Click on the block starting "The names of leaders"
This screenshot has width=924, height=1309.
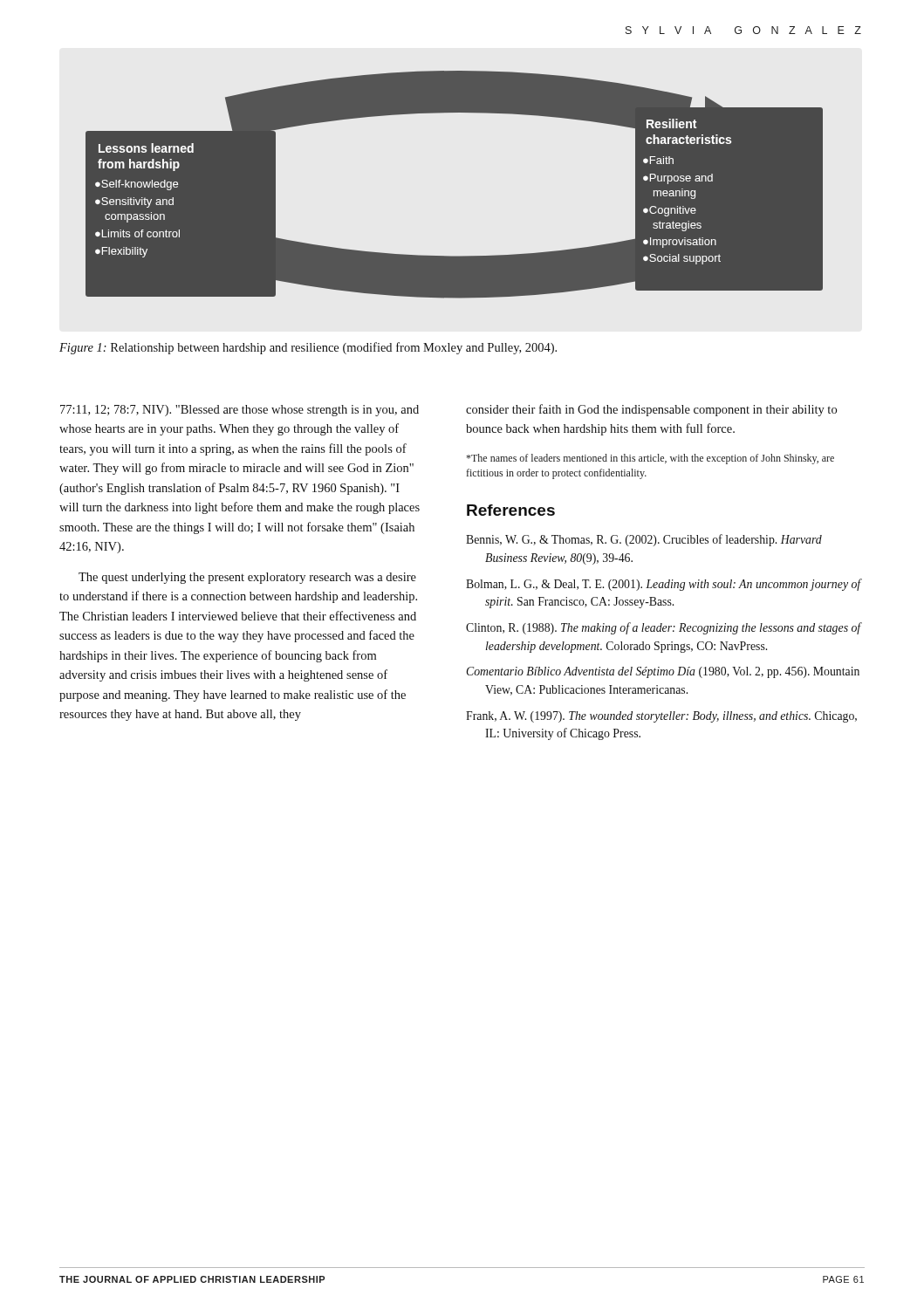click(664, 466)
